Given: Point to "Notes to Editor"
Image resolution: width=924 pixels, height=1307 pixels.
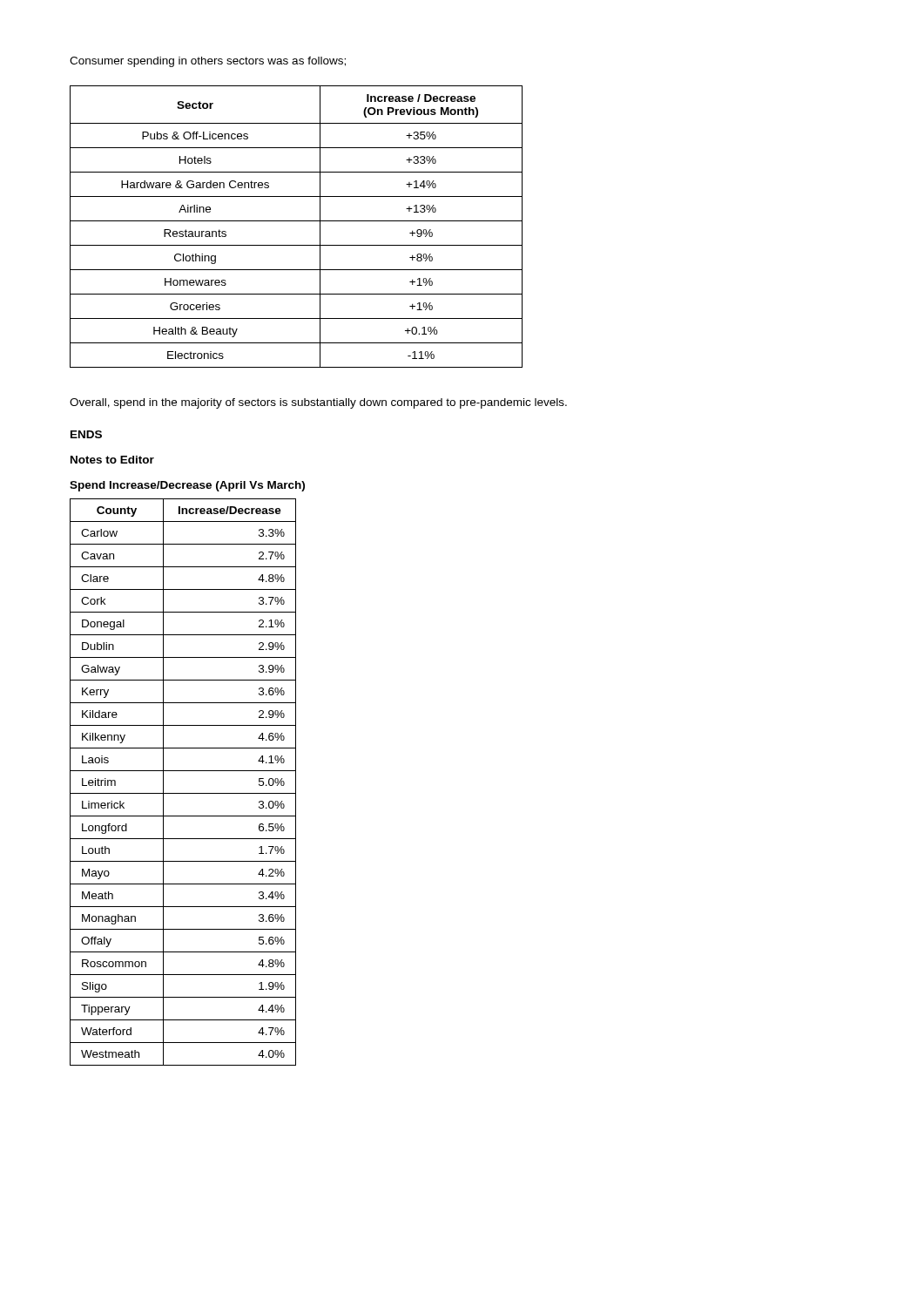Looking at the screenshot, I should click(112, 459).
